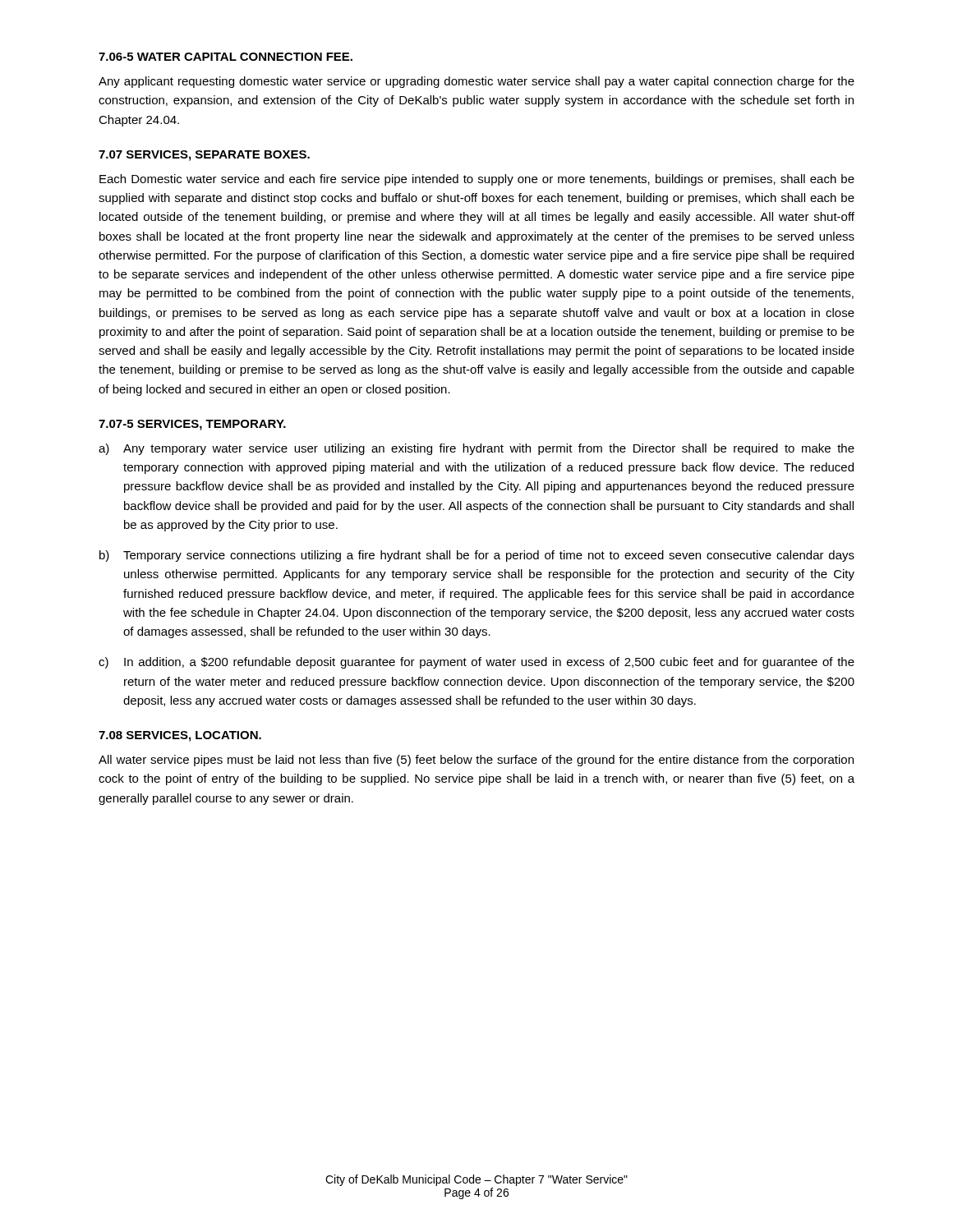
Task: Point to the region starting "Any applicant requesting domestic water service or"
Action: click(476, 100)
